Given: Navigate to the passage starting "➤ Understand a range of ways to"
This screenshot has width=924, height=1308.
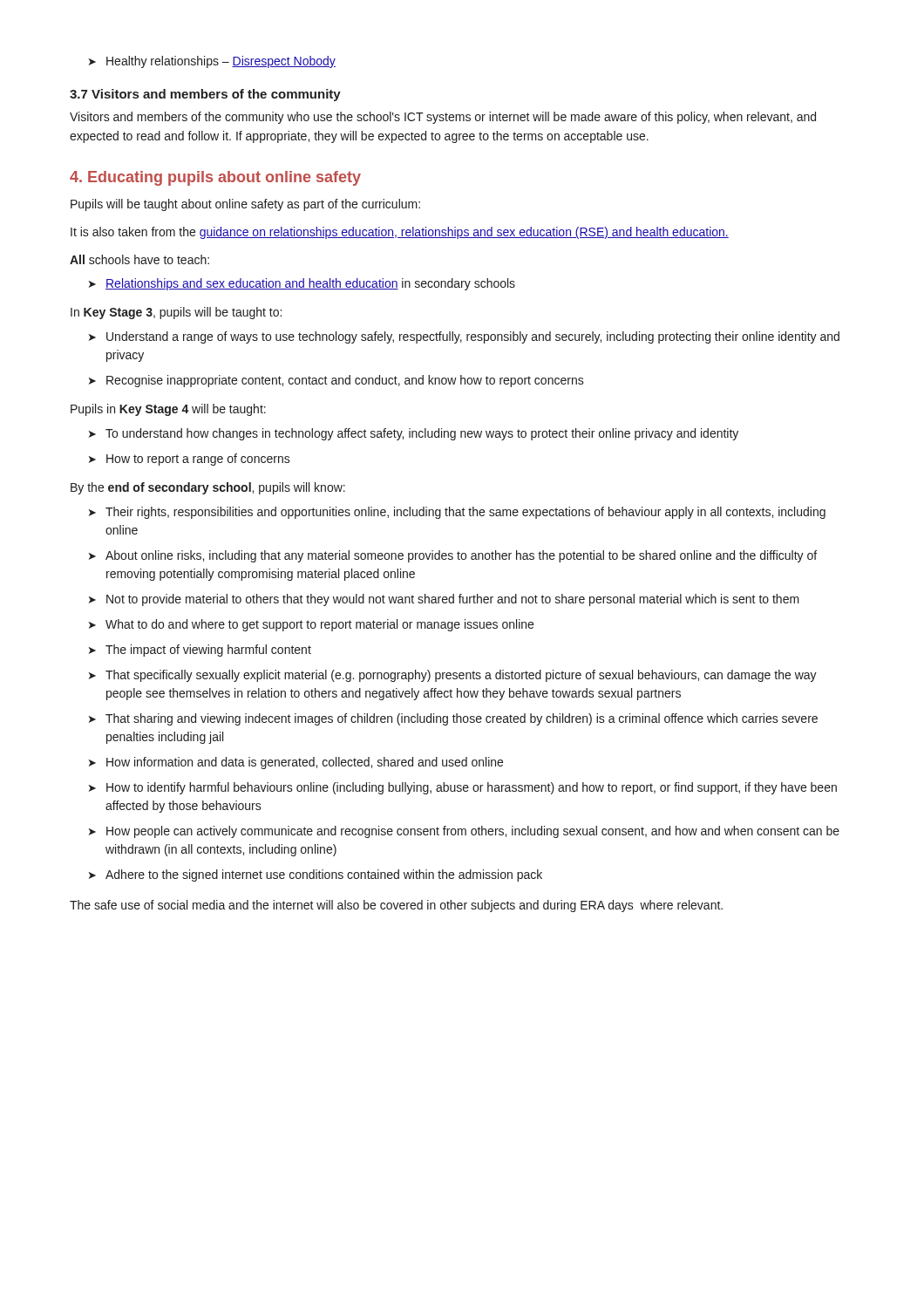Looking at the screenshot, I should click(x=471, y=346).
